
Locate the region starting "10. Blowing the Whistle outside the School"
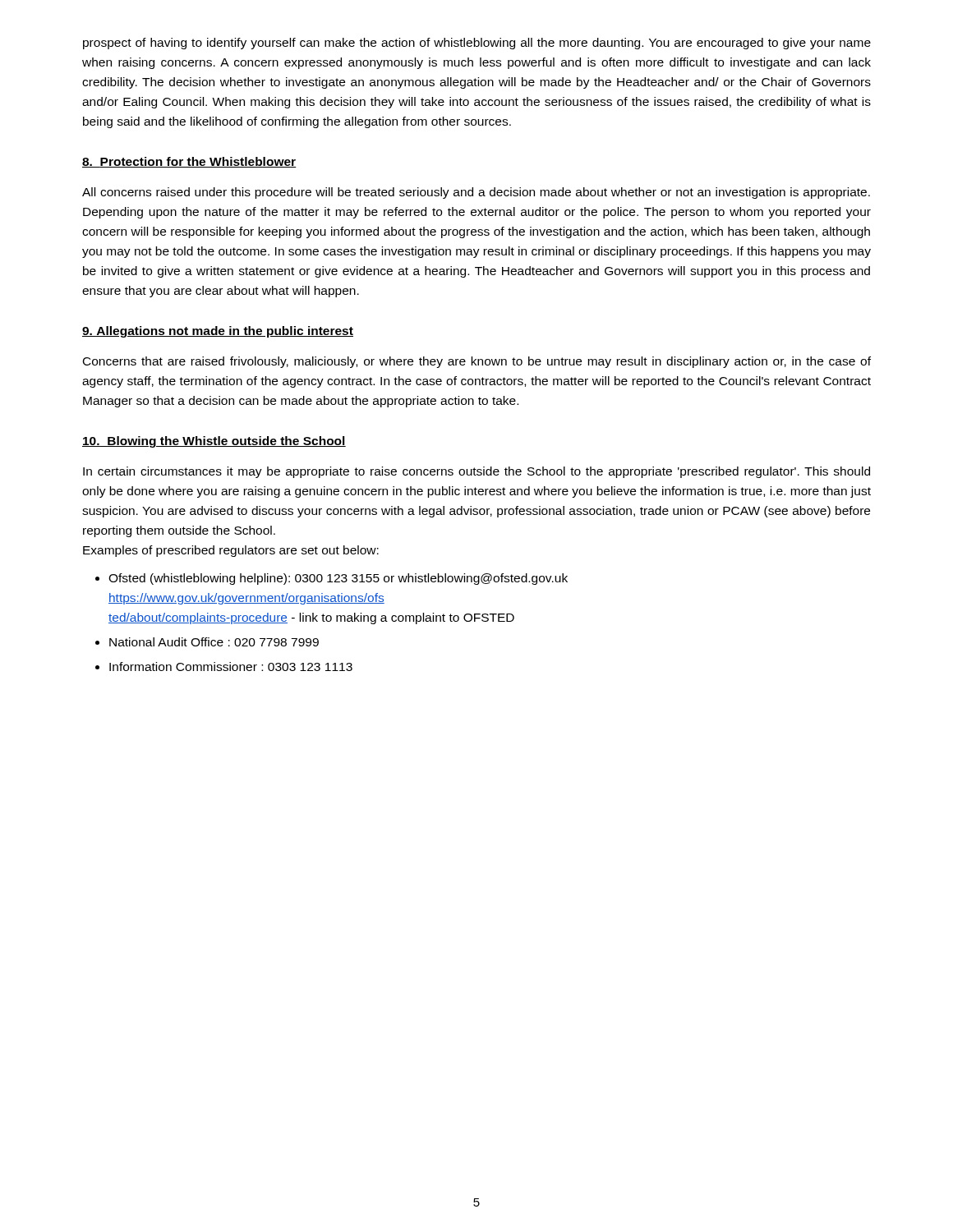point(214,441)
